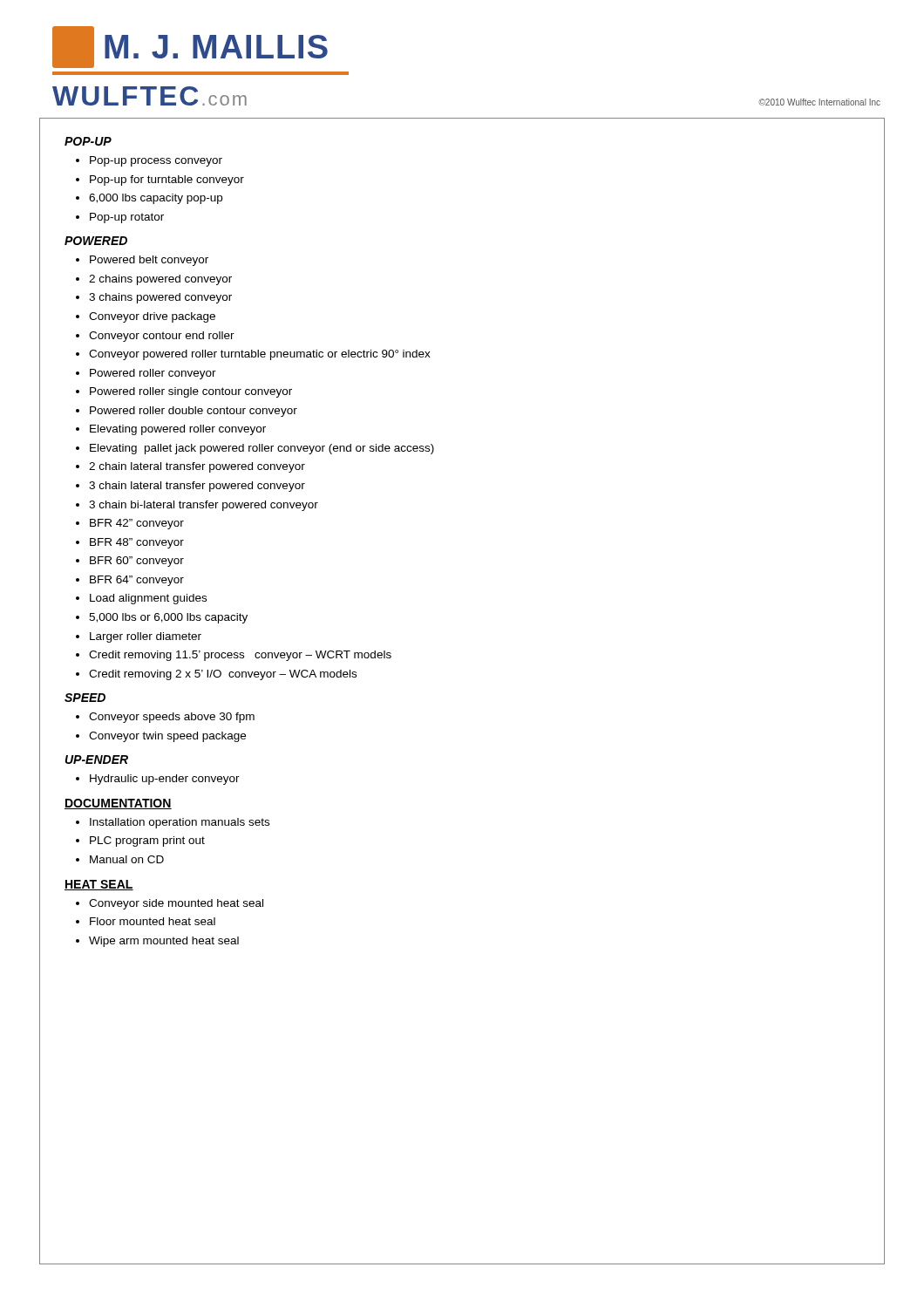
Task: Click on the passage starting "BFR 48” conveyor"
Action: [x=136, y=542]
